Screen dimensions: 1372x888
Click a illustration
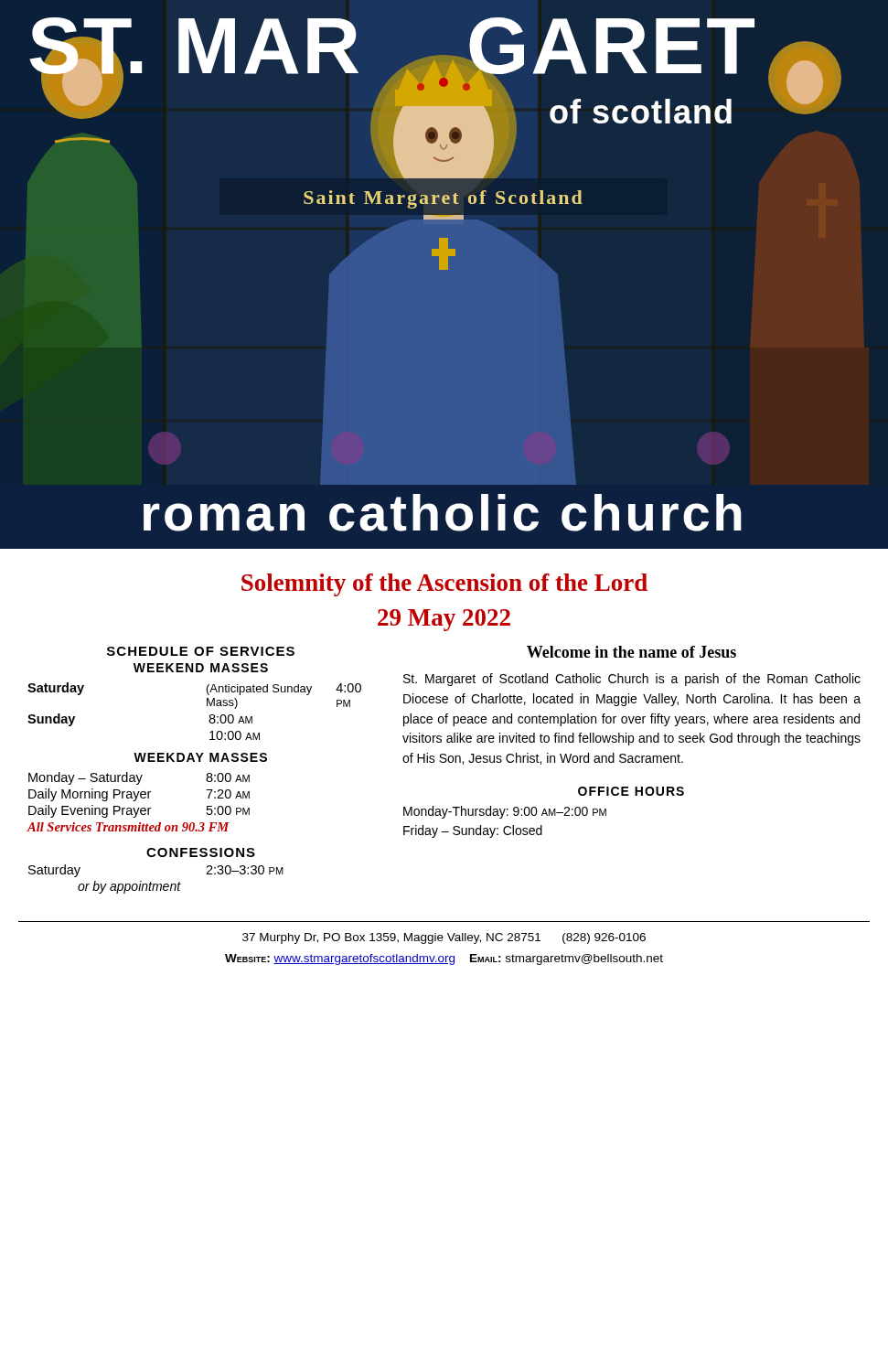[444, 274]
